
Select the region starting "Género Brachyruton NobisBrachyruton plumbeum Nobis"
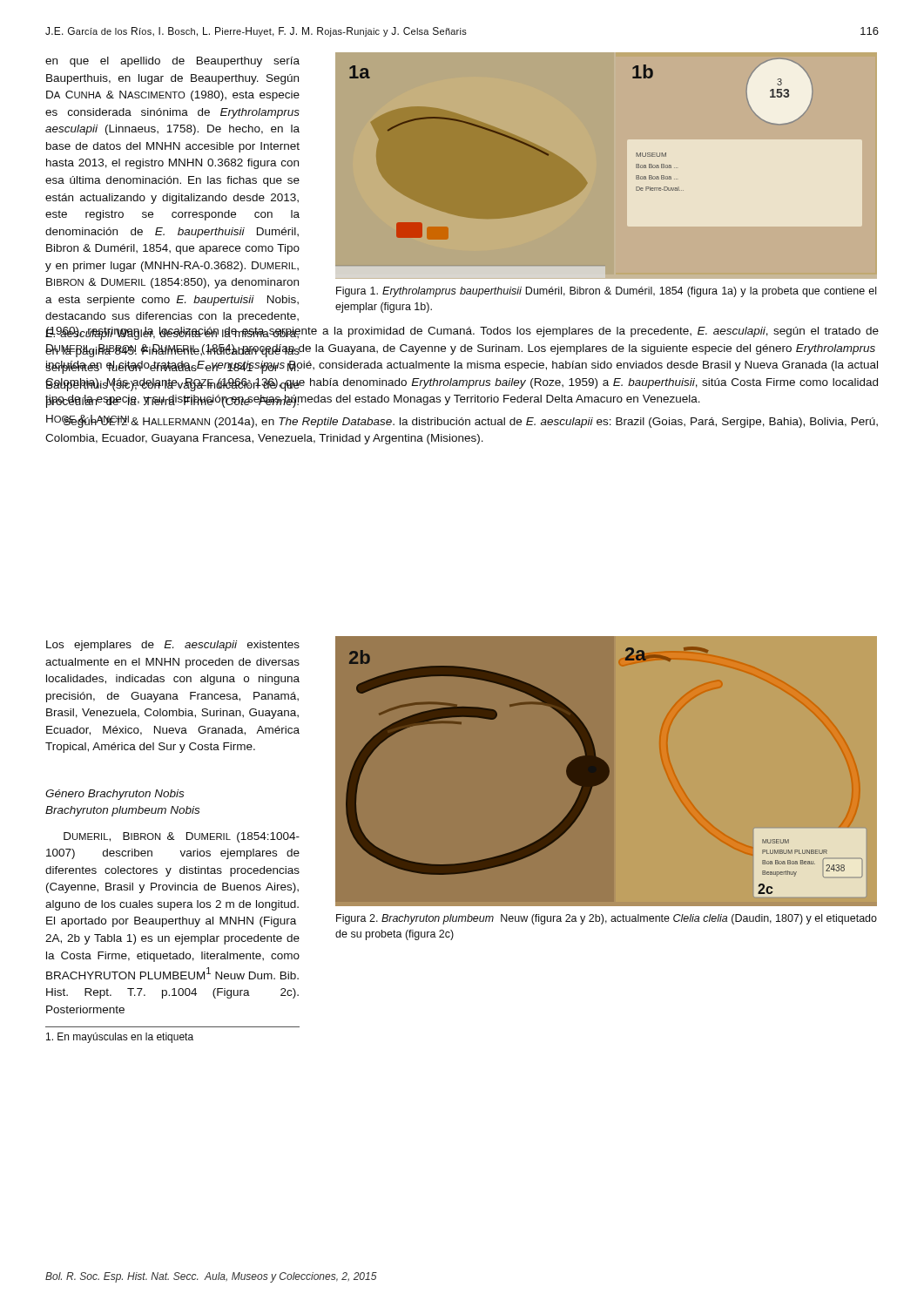point(172,793)
